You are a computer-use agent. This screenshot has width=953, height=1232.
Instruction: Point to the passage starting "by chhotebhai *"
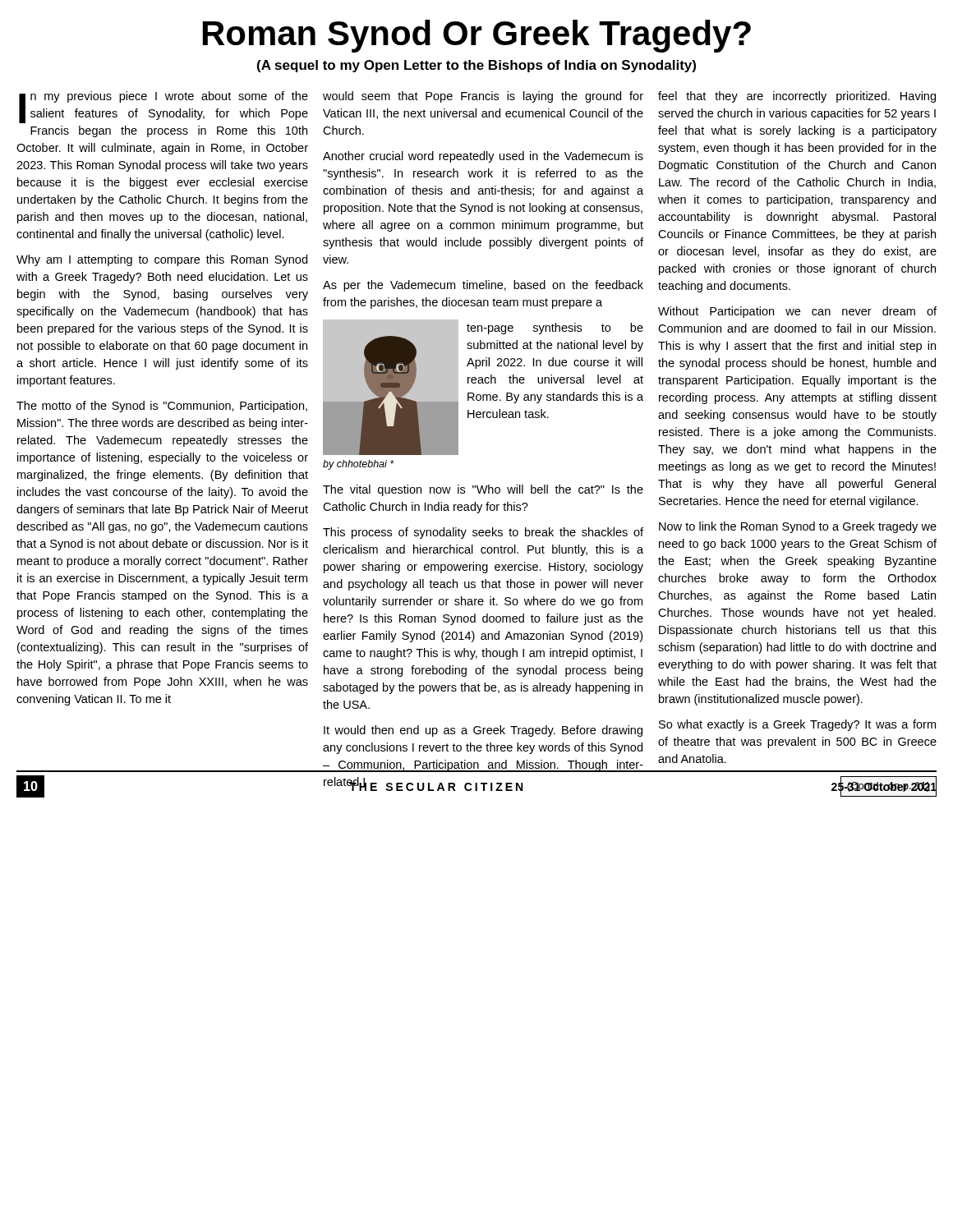(x=358, y=464)
